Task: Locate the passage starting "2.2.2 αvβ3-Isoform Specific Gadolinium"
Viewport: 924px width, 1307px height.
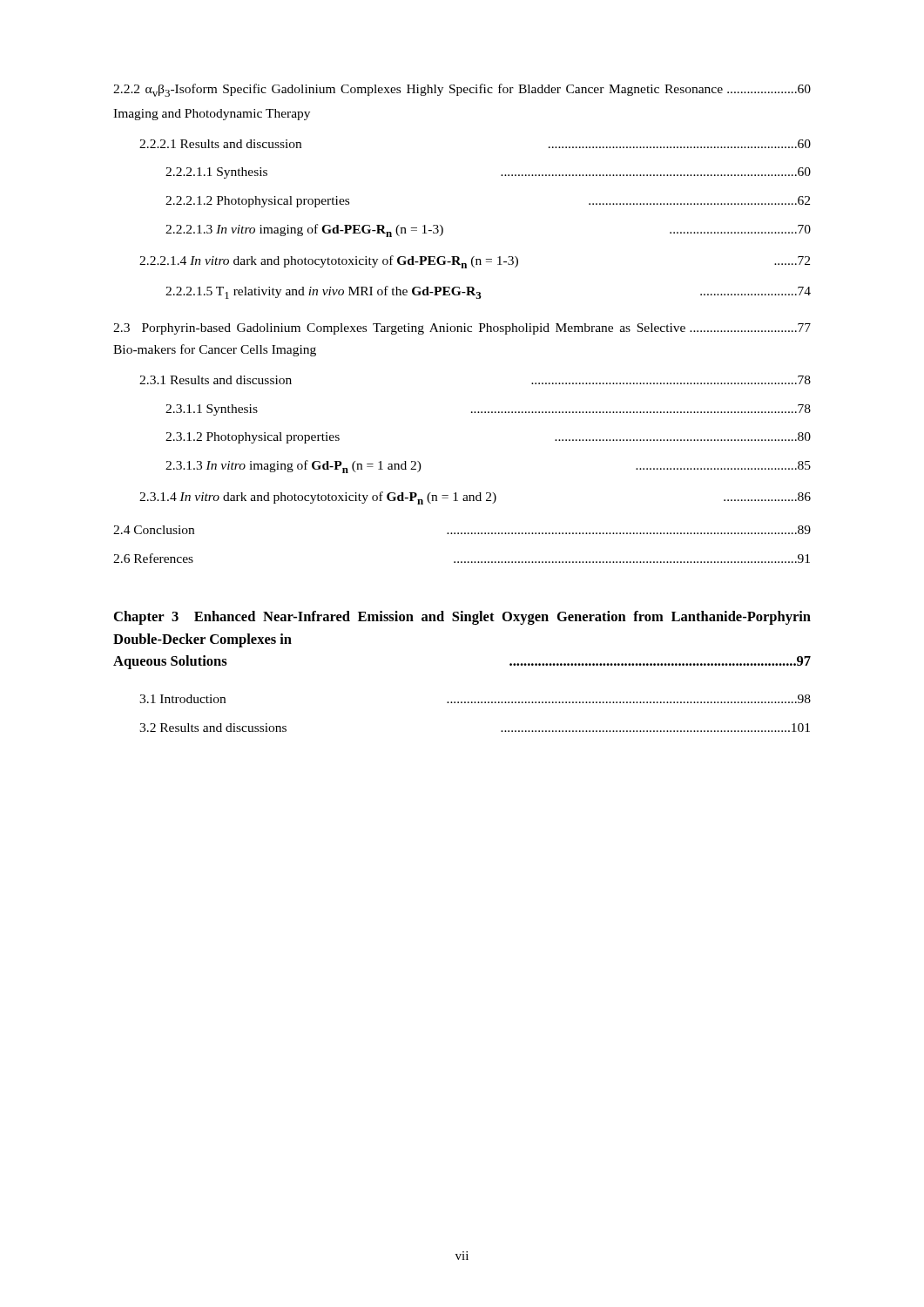Action: [462, 101]
